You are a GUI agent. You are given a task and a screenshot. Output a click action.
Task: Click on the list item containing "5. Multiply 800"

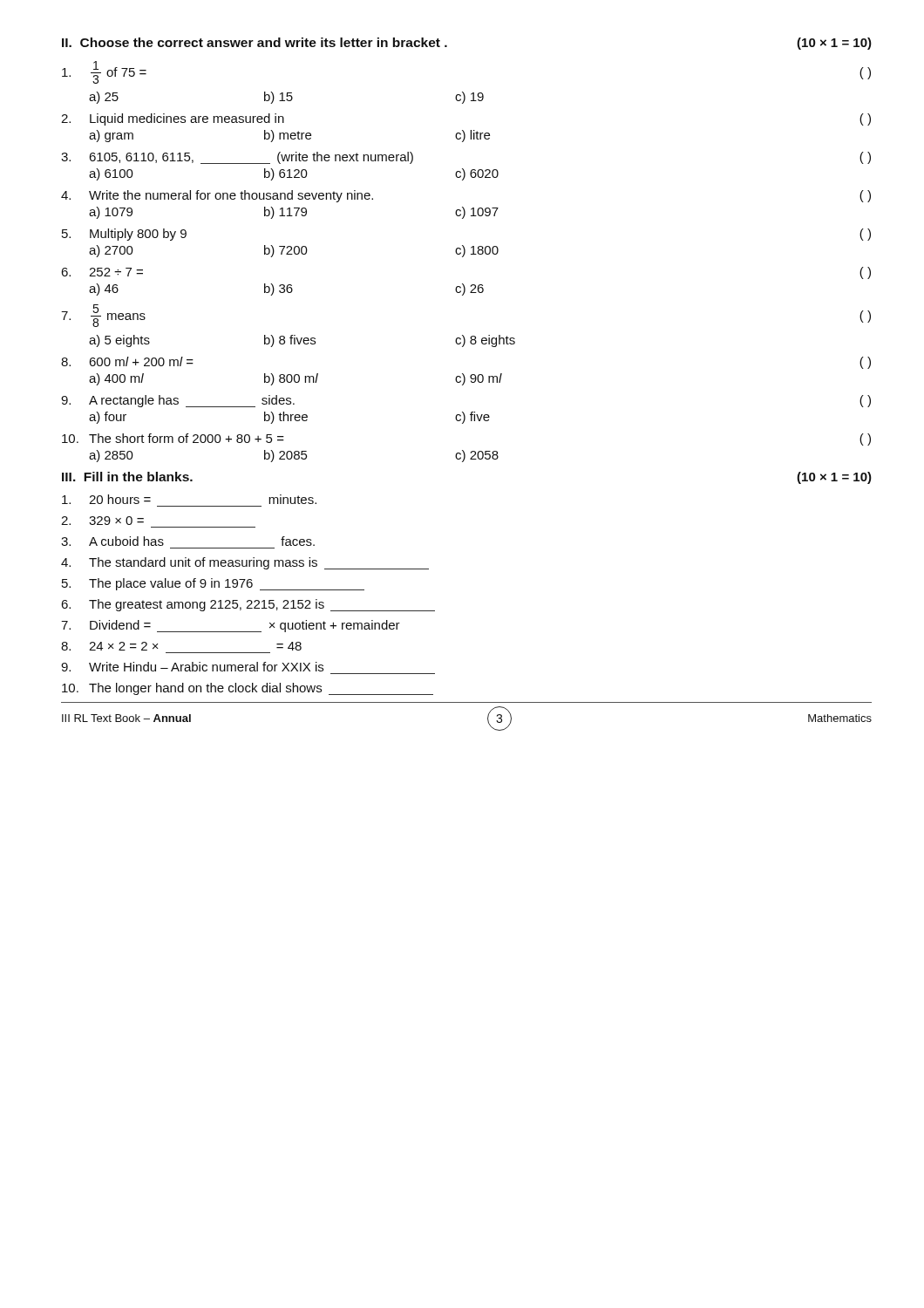(466, 241)
